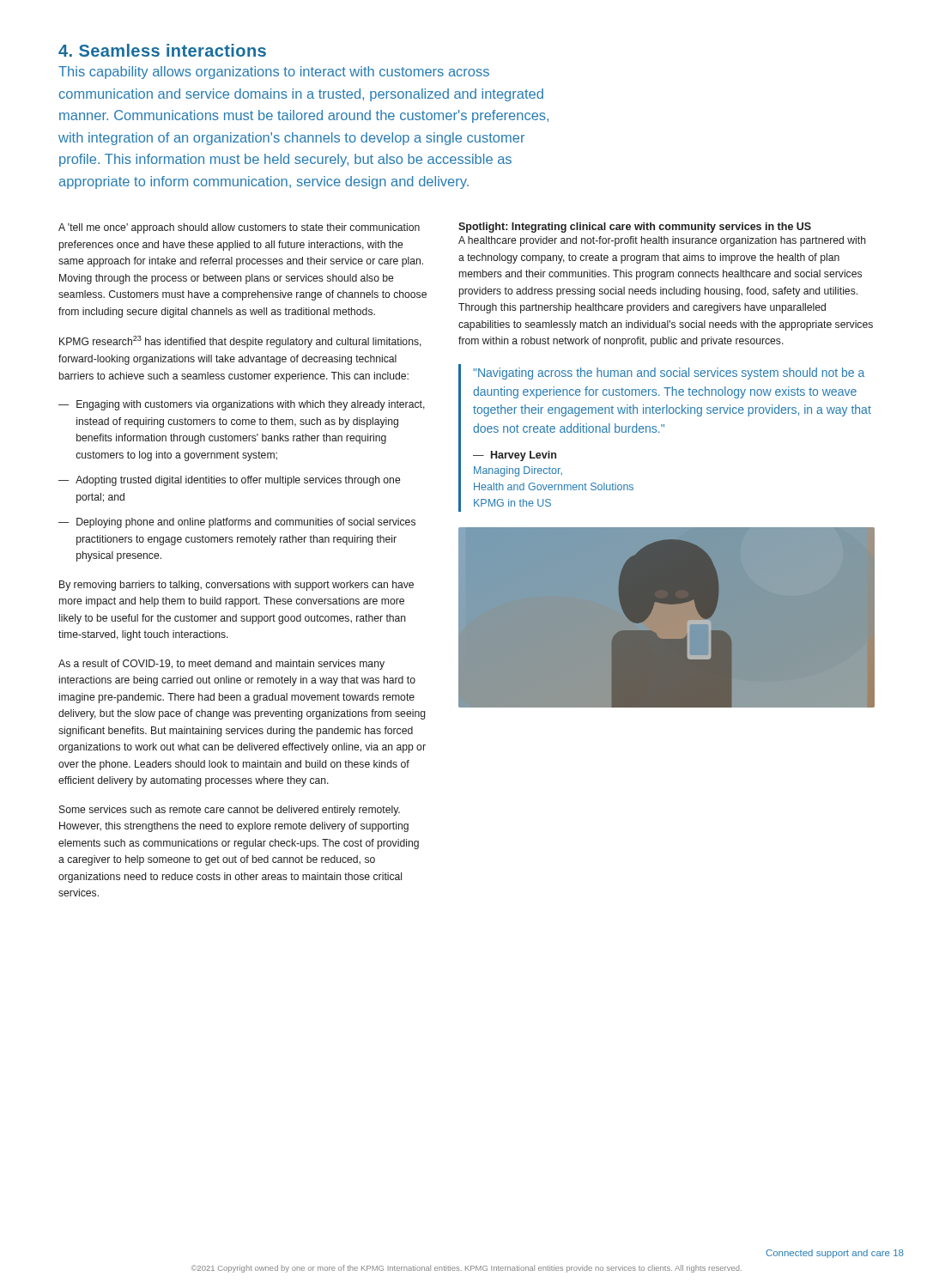Click the section header that begins "Spotlight: Integrating clinical care"
This screenshot has width=933, height=1288.
coord(635,227)
